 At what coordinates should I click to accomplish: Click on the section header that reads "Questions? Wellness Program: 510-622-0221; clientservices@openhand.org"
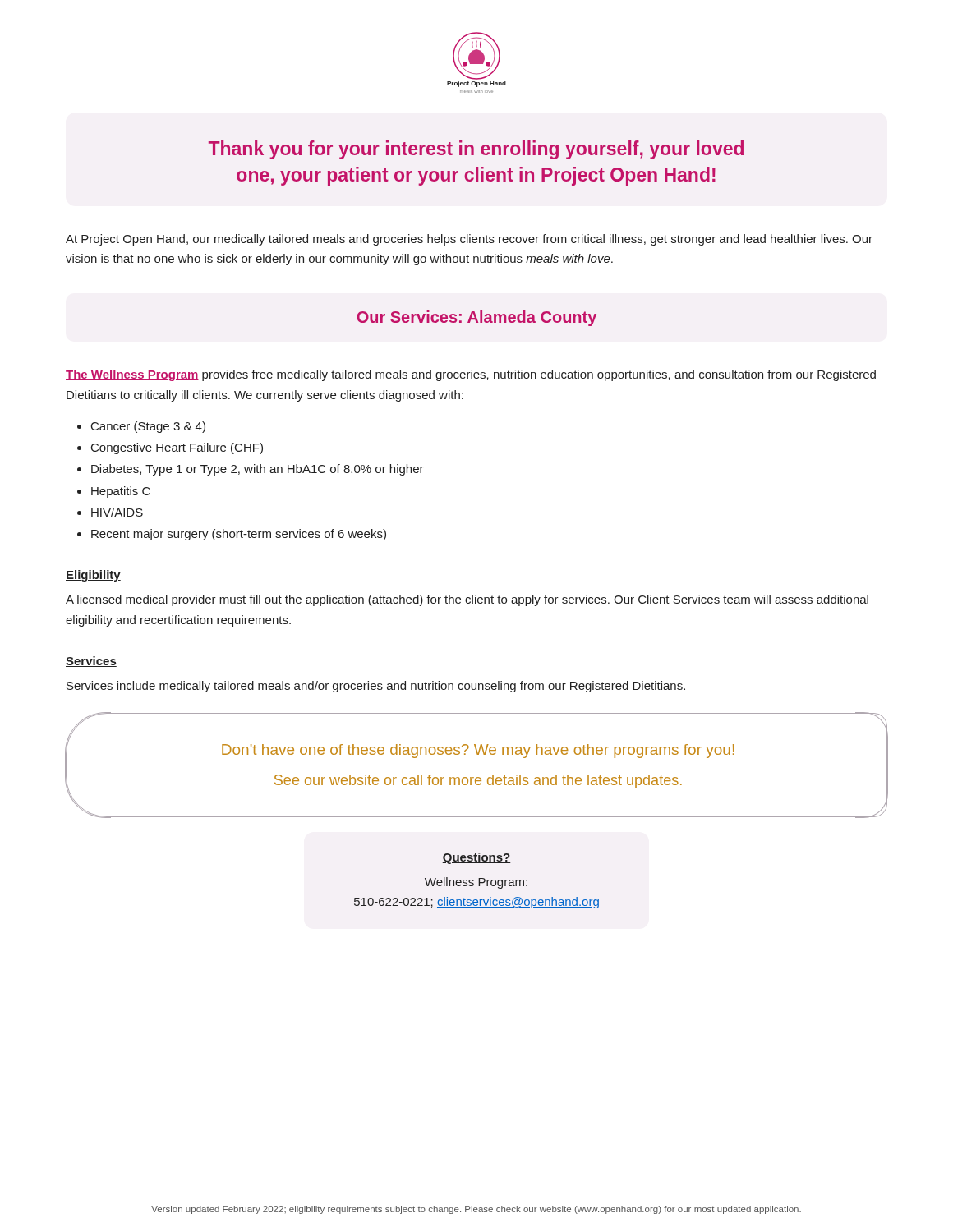point(476,881)
